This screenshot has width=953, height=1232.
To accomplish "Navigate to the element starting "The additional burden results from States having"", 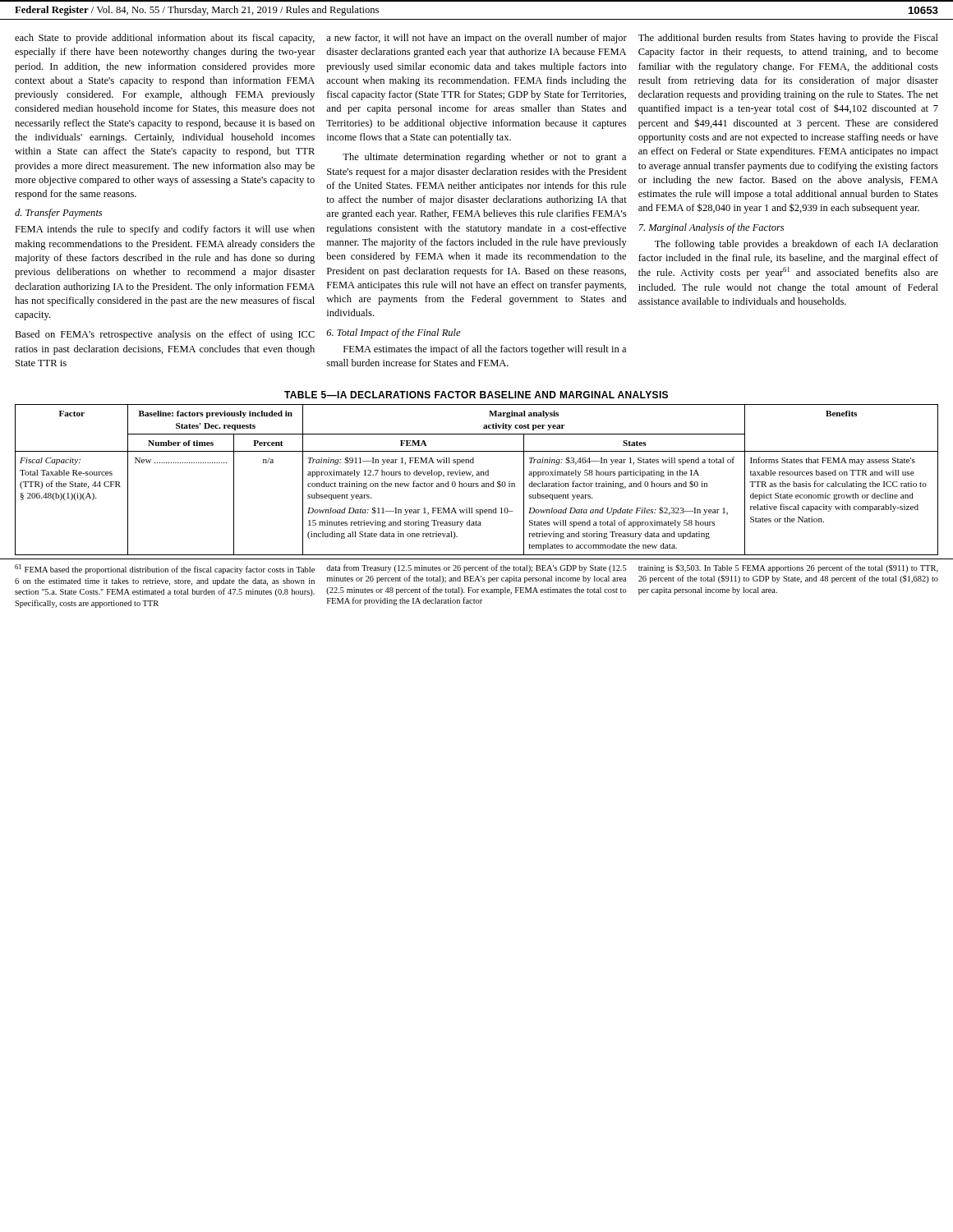I will coord(788,123).
